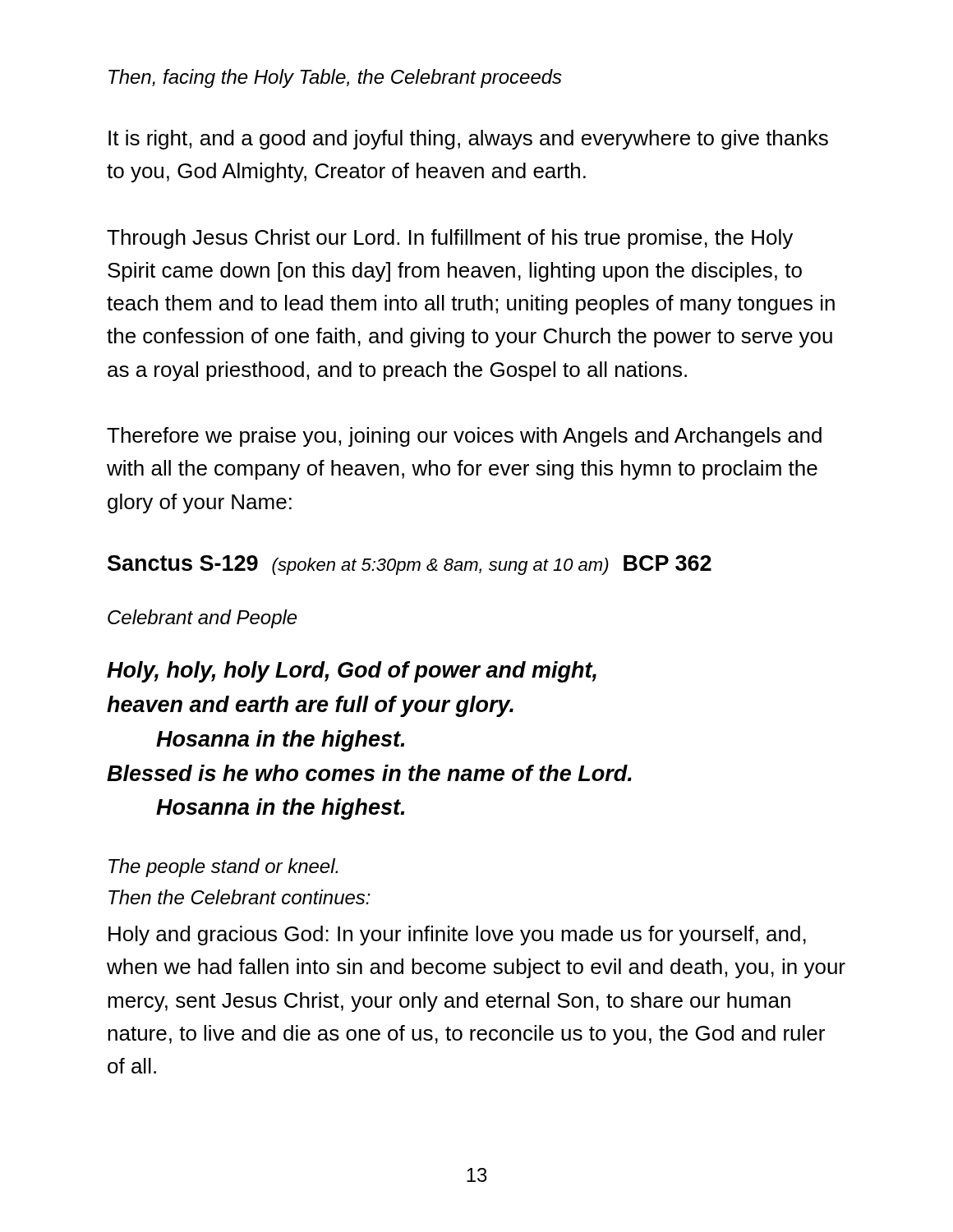
Task: Click on the text block with the text "Through Jesus Christ our Lord."
Action: 471,303
